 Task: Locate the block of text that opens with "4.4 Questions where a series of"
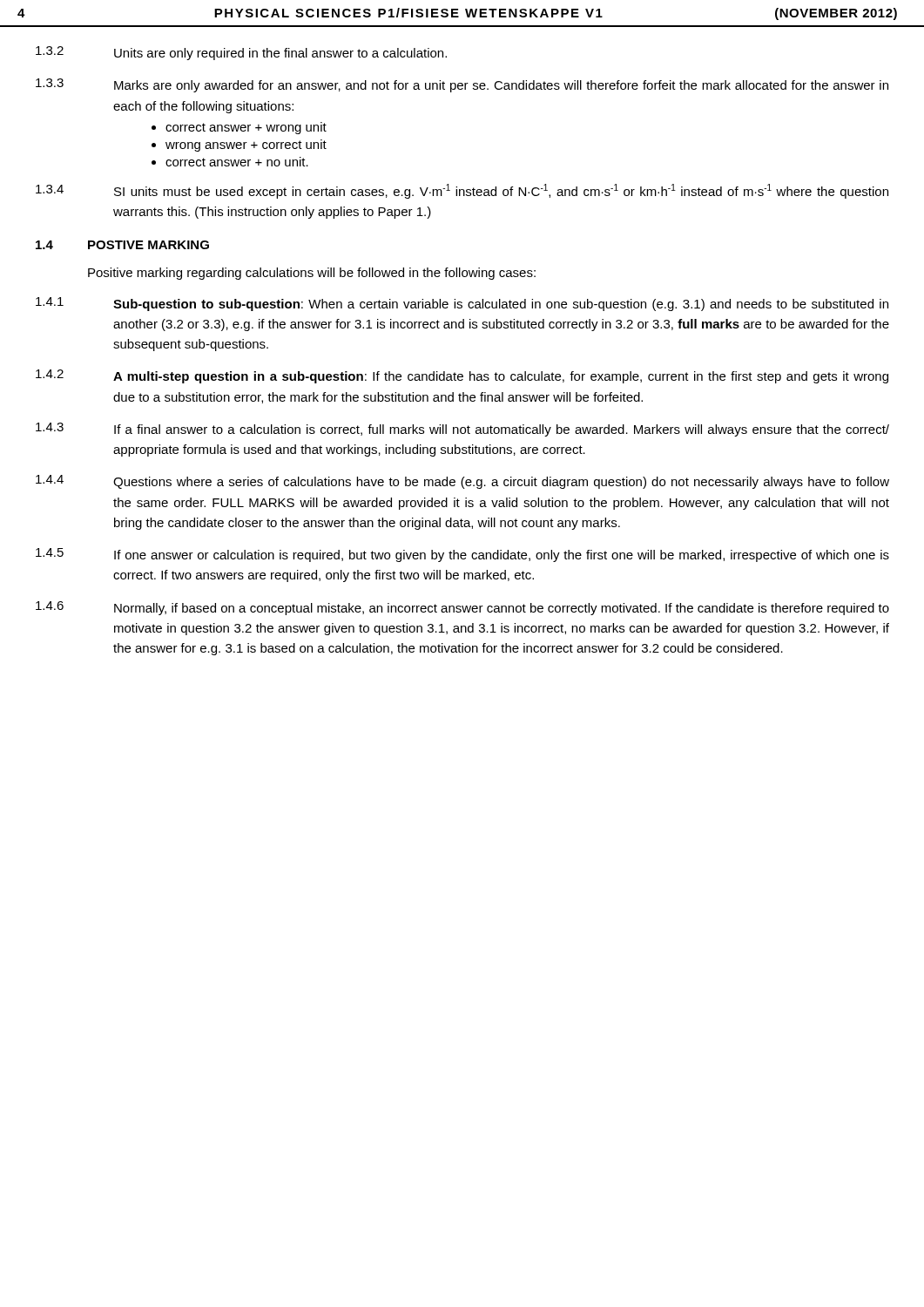[x=462, y=502]
